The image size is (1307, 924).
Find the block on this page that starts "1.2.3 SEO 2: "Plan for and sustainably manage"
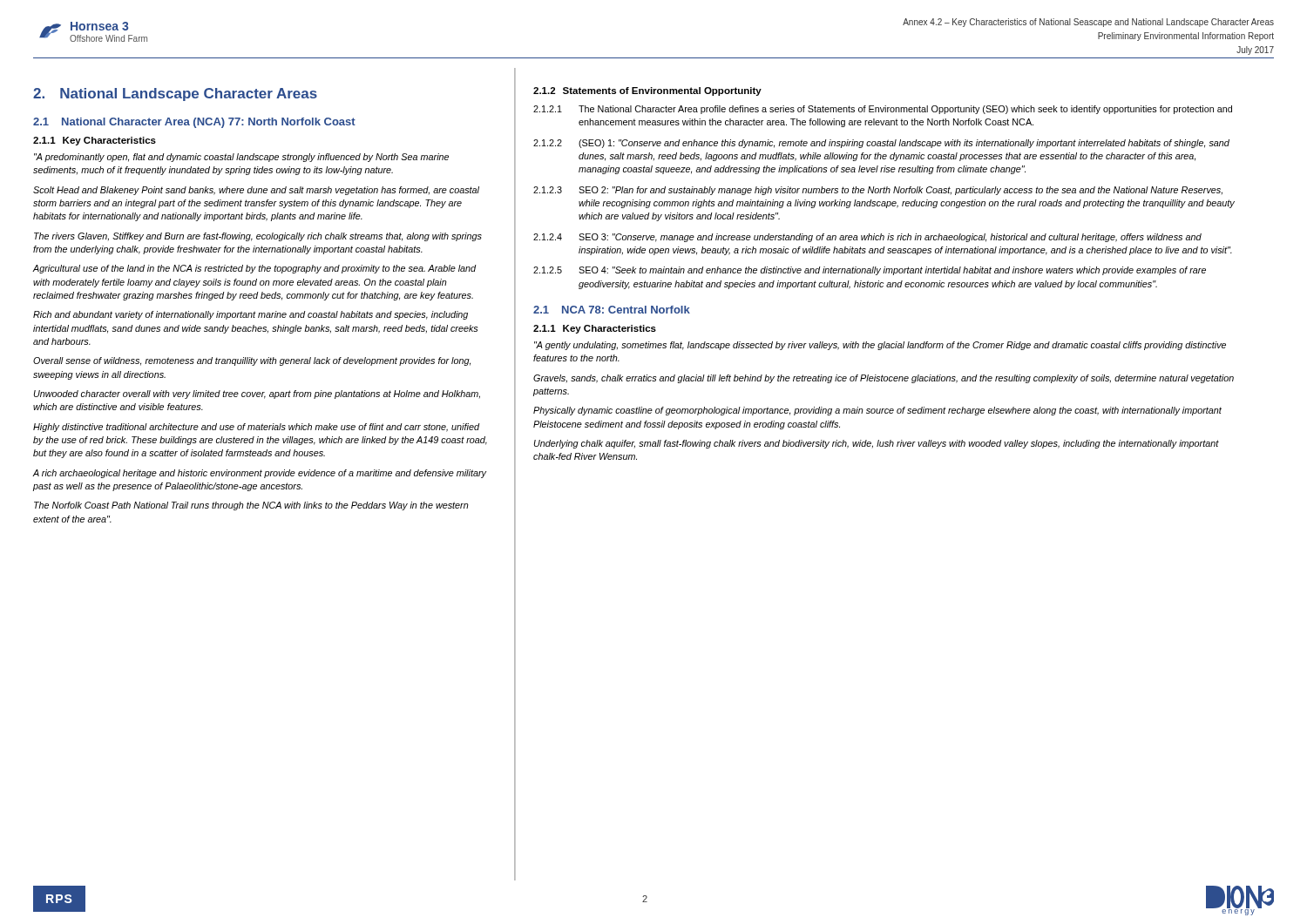(887, 203)
